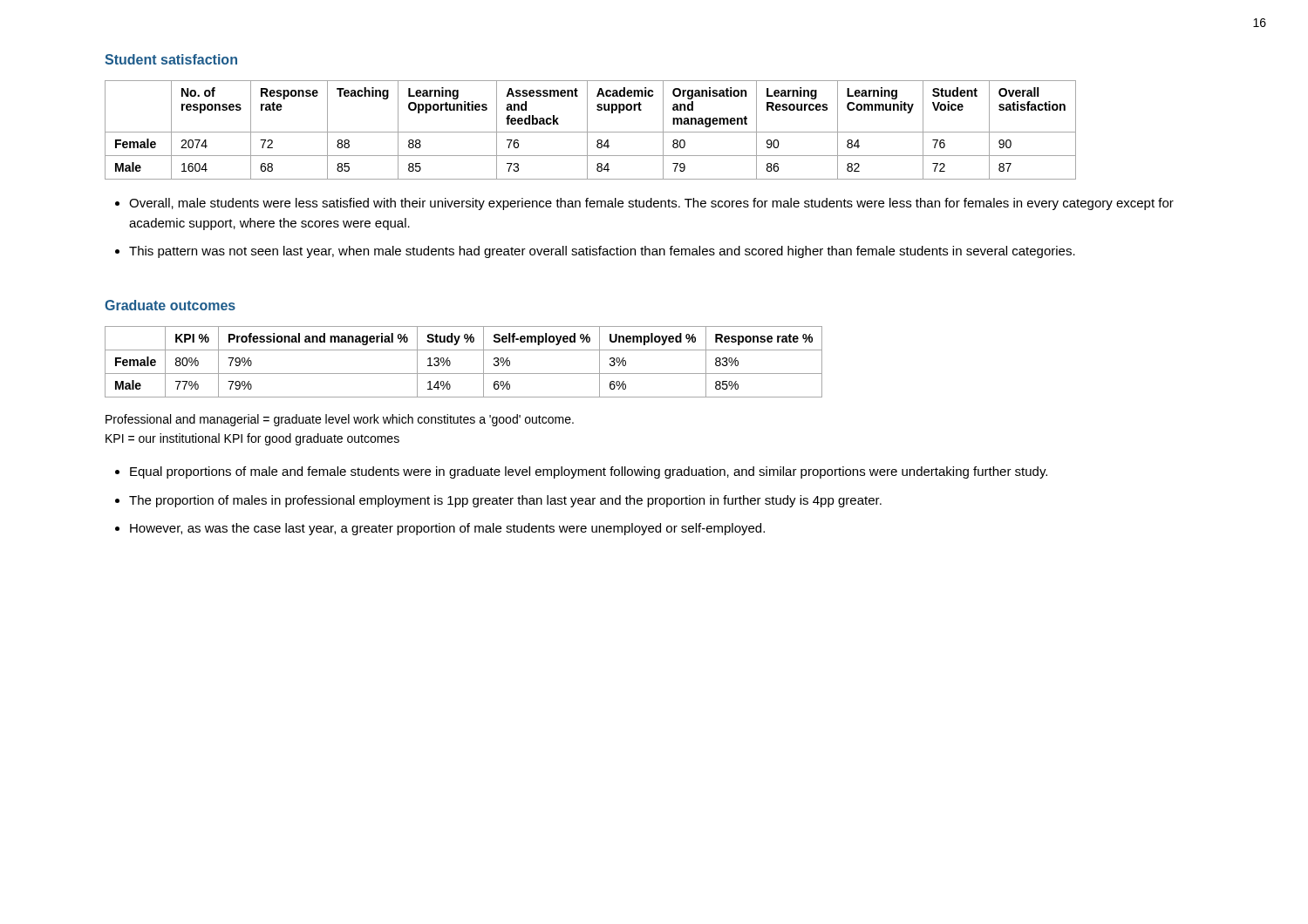Click on the table containing "Professional and managerial"

663,361
